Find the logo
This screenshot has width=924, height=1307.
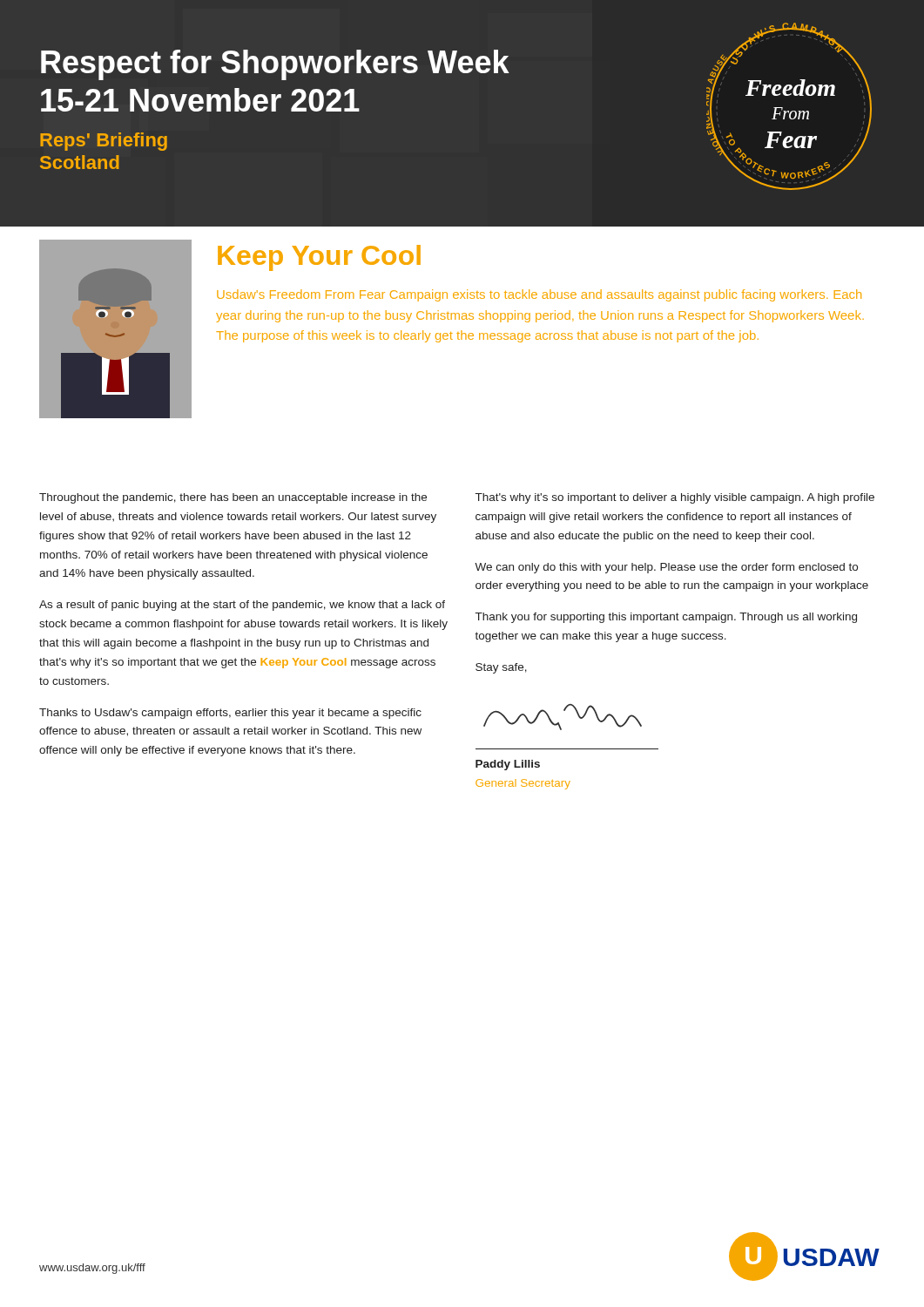coord(806,1258)
